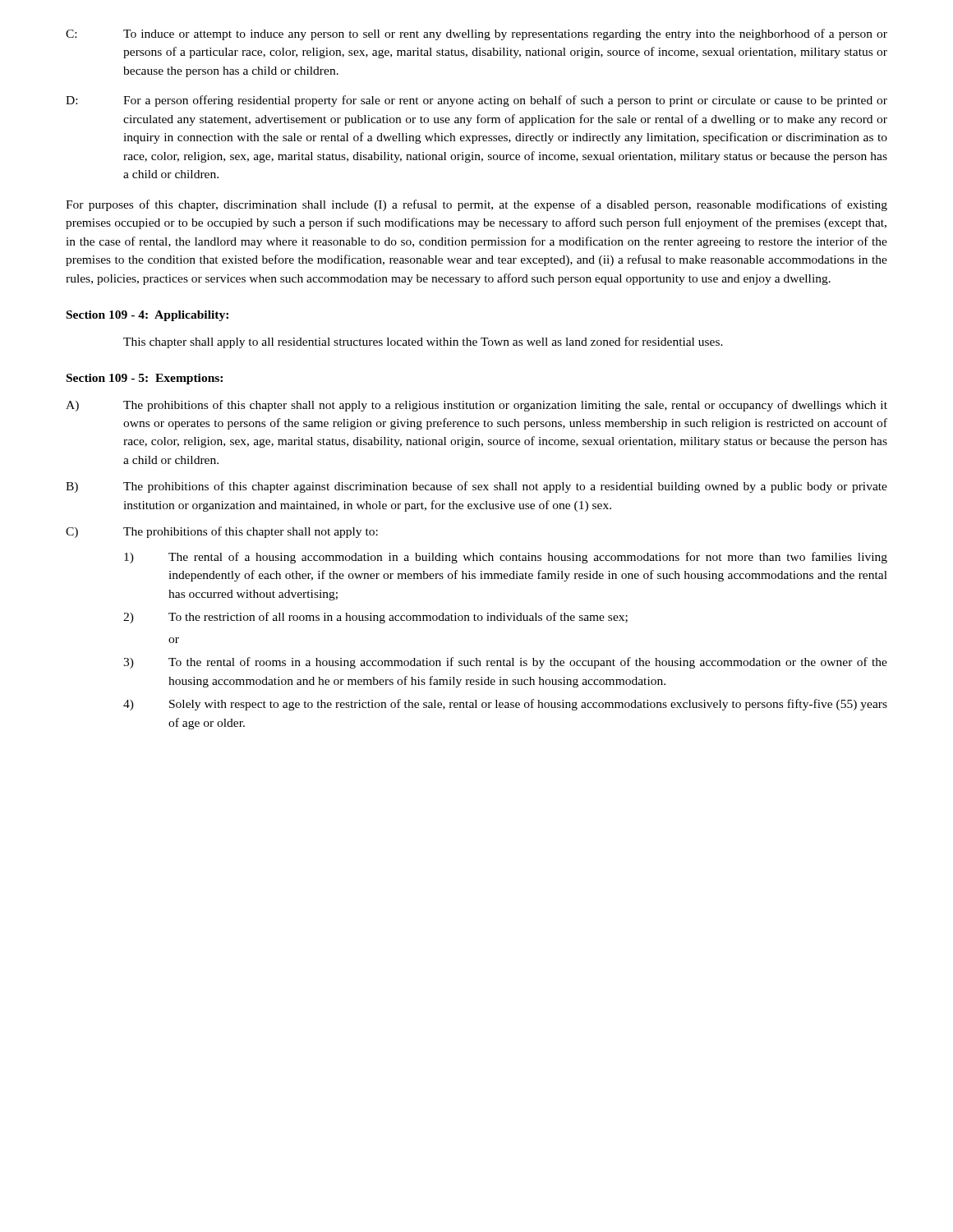Locate the text block containing "For purposes of this"
The width and height of the screenshot is (953, 1232).
[476, 241]
